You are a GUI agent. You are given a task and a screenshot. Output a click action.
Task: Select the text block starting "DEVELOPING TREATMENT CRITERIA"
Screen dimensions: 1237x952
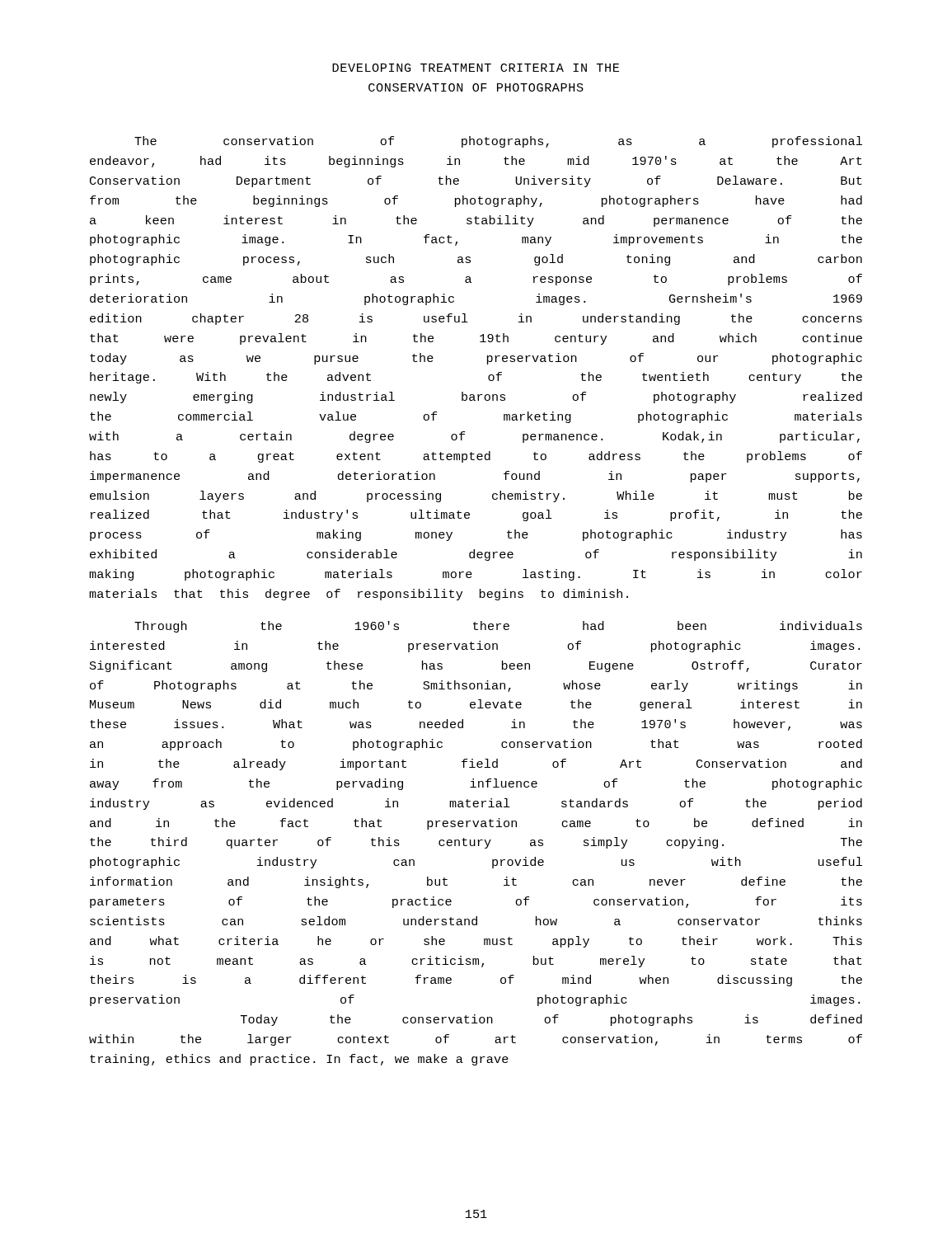pyautogui.click(x=476, y=78)
